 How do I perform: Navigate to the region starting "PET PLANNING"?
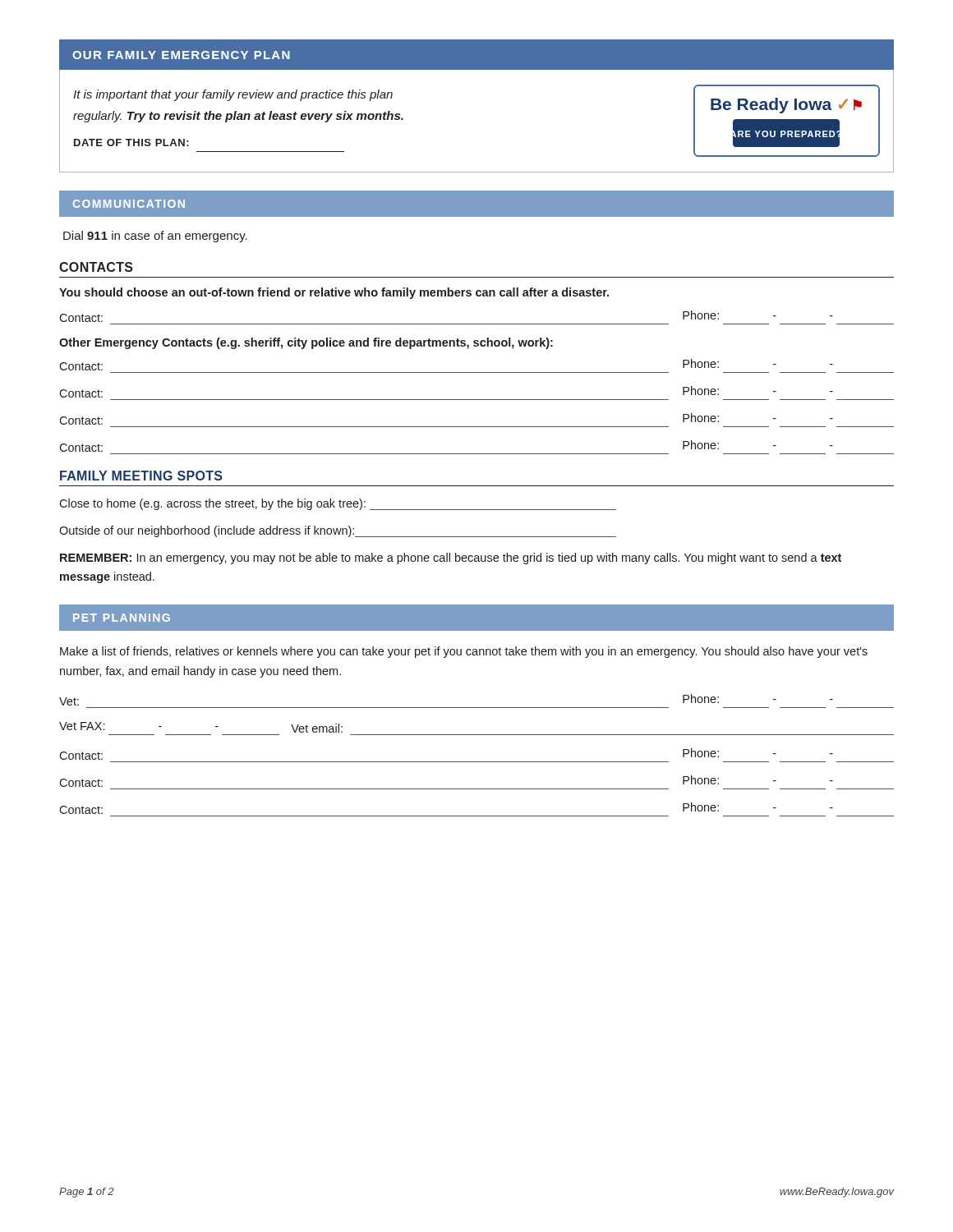(x=122, y=618)
